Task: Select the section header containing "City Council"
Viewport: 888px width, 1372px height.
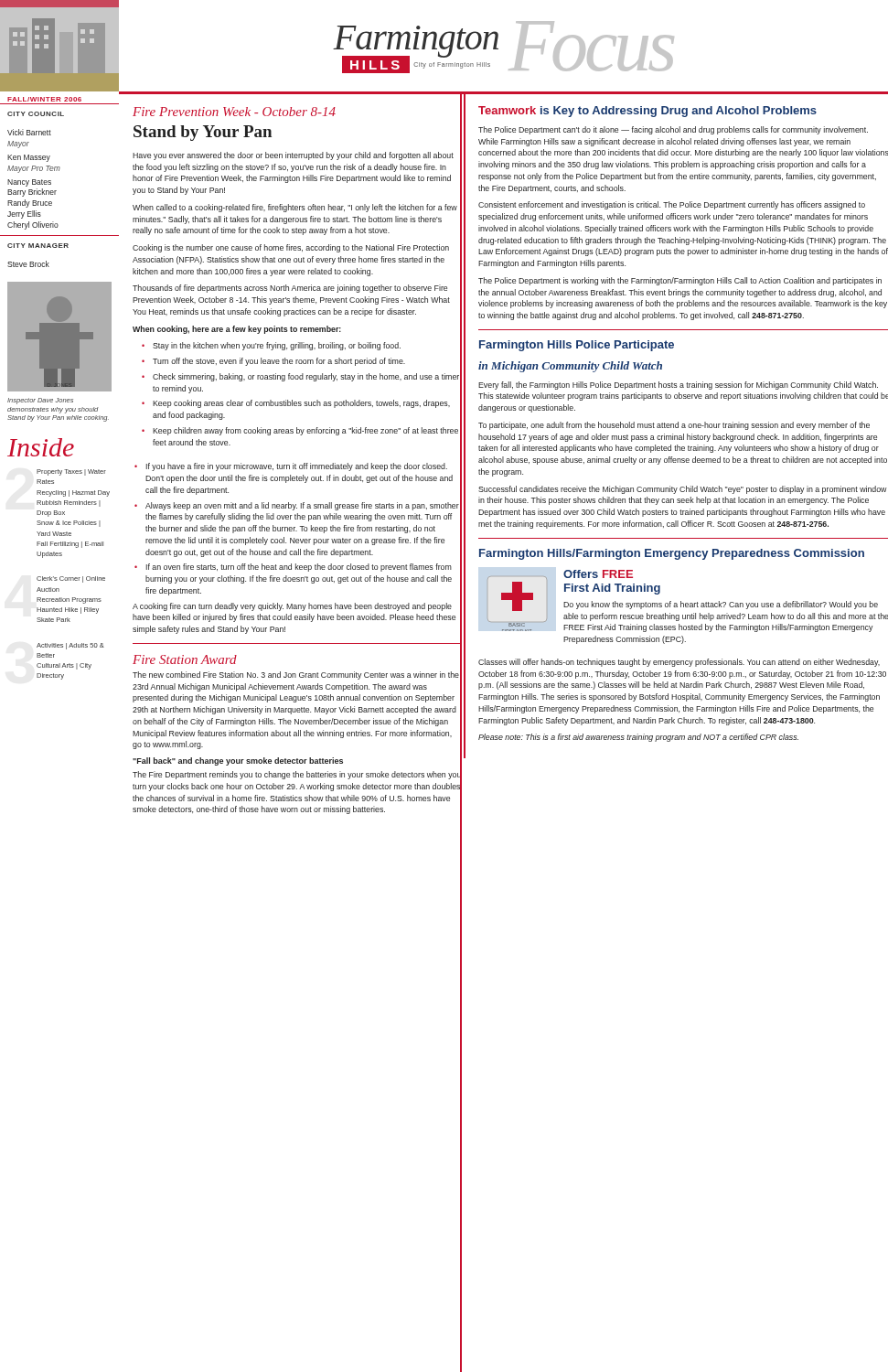Action: [x=59, y=114]
